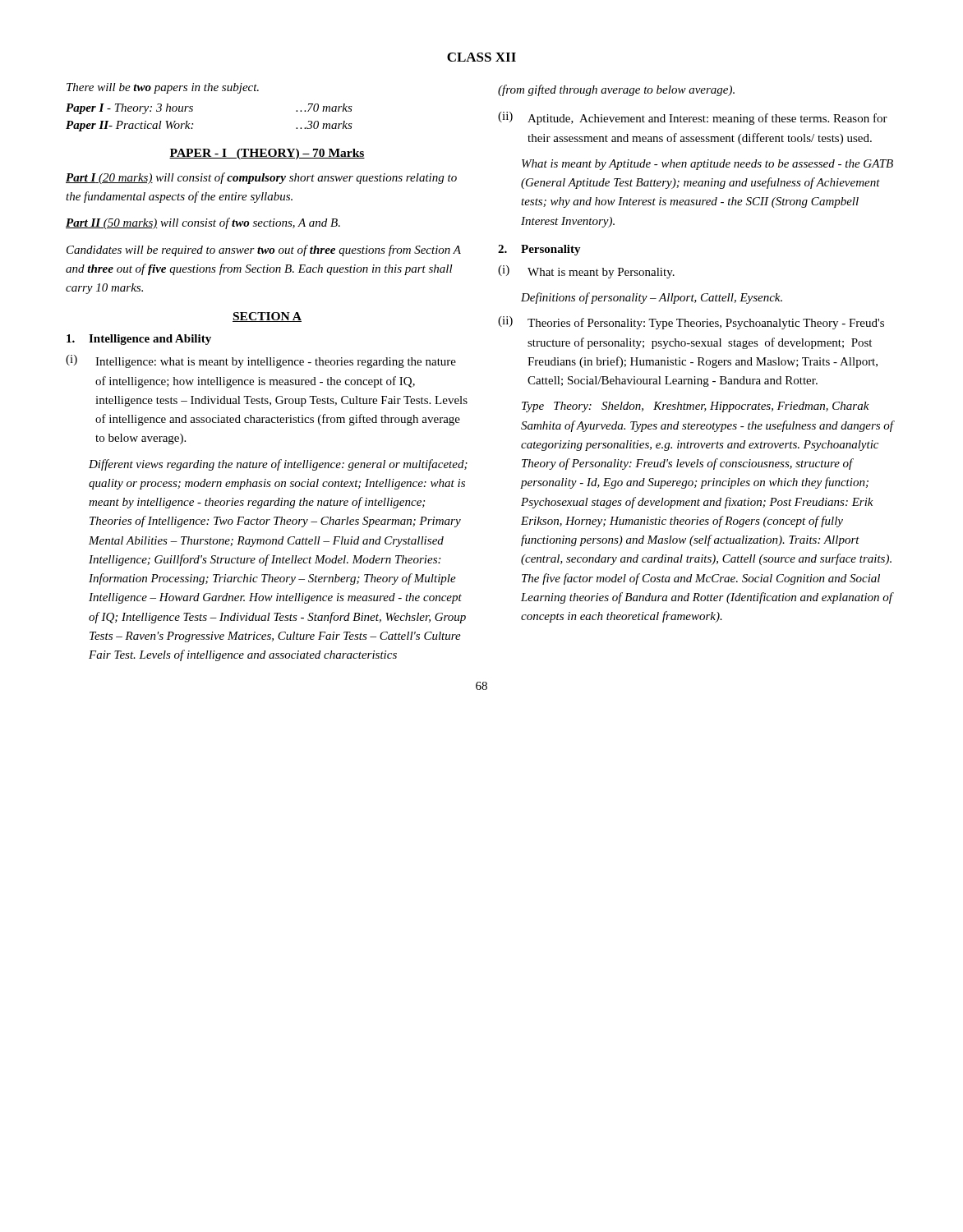Click the passage that begins "There will be two papers in the"

[x=163, y=88]
